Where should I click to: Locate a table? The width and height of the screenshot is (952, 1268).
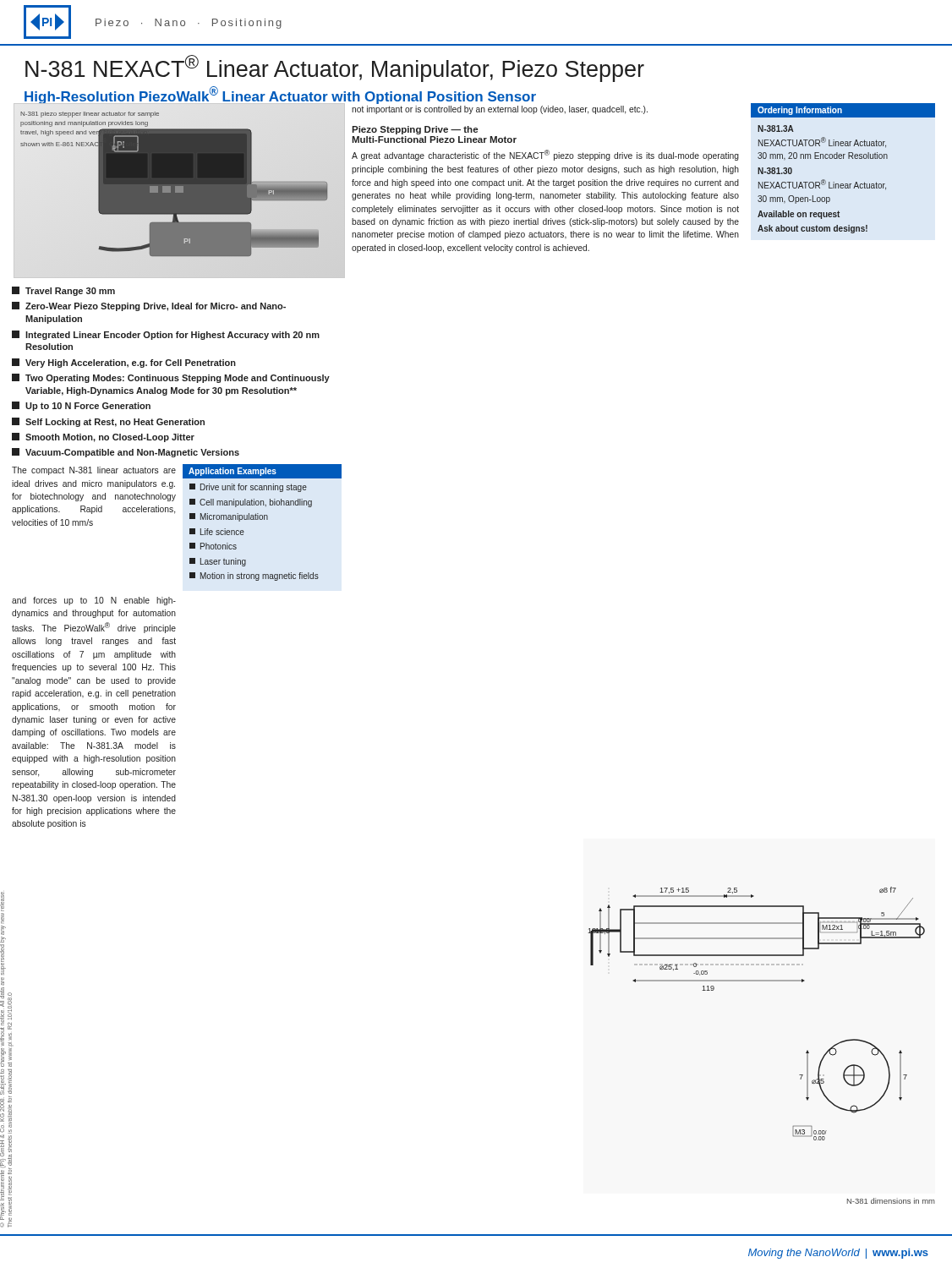coord(843,171)
